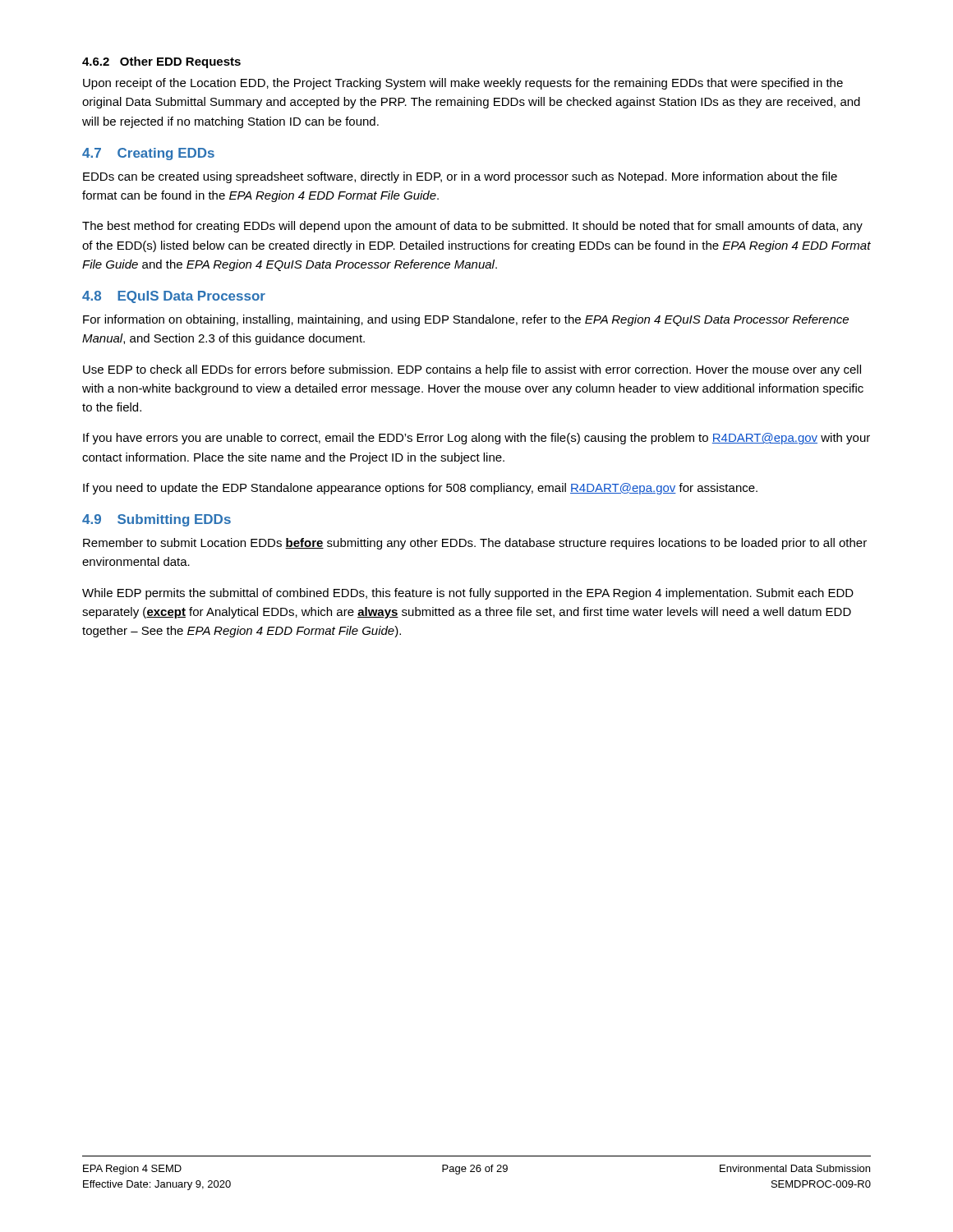This screenshot has width=953, height=1232.
Task: Find the element starting "The best method for creating"
Action: [476, 245]
